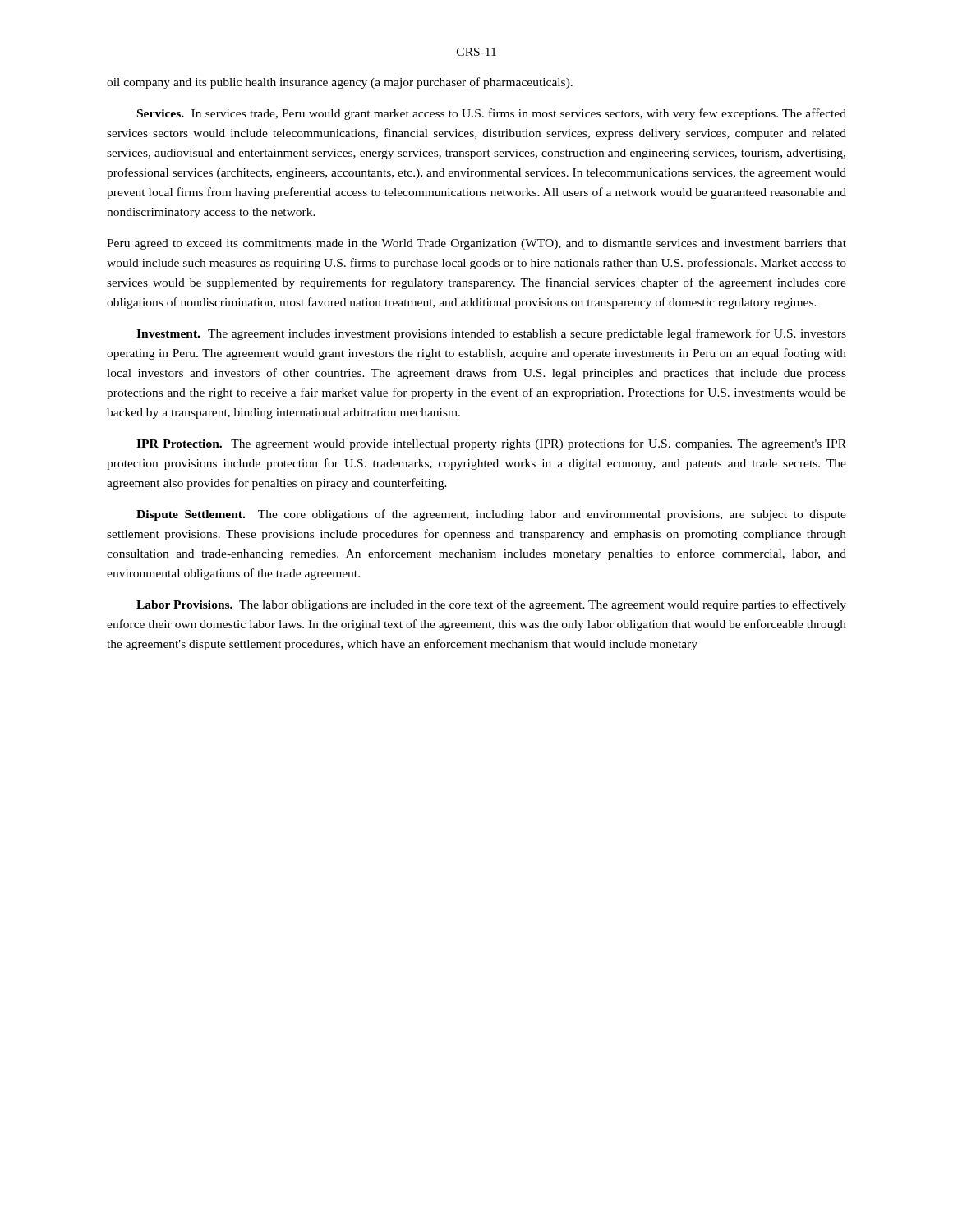Locate the block of text that opens with "oil company and its public health"
This screenshot has height=1232, width=953.
476,82
